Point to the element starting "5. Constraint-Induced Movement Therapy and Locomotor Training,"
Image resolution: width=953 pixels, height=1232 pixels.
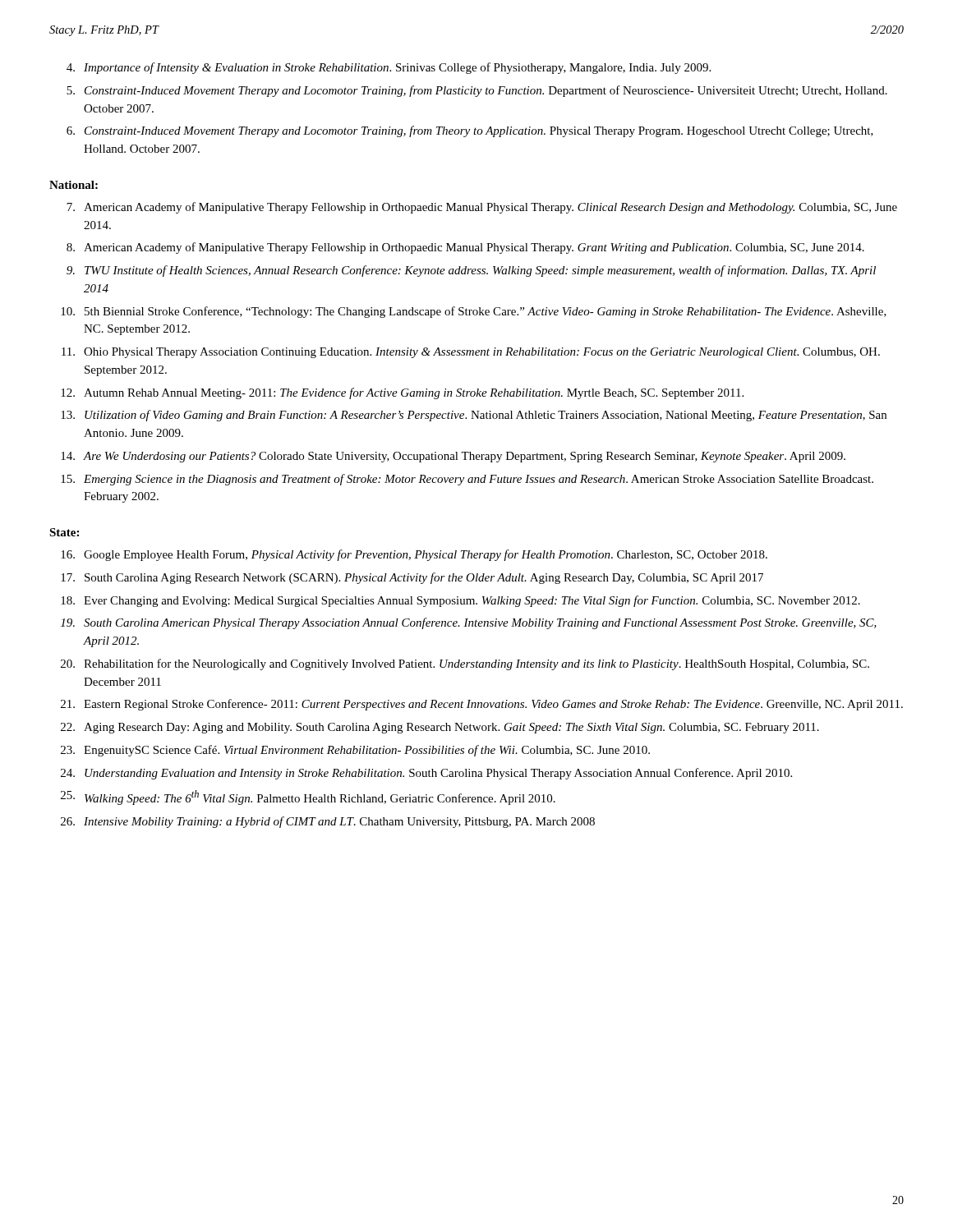tap(476, 100)
